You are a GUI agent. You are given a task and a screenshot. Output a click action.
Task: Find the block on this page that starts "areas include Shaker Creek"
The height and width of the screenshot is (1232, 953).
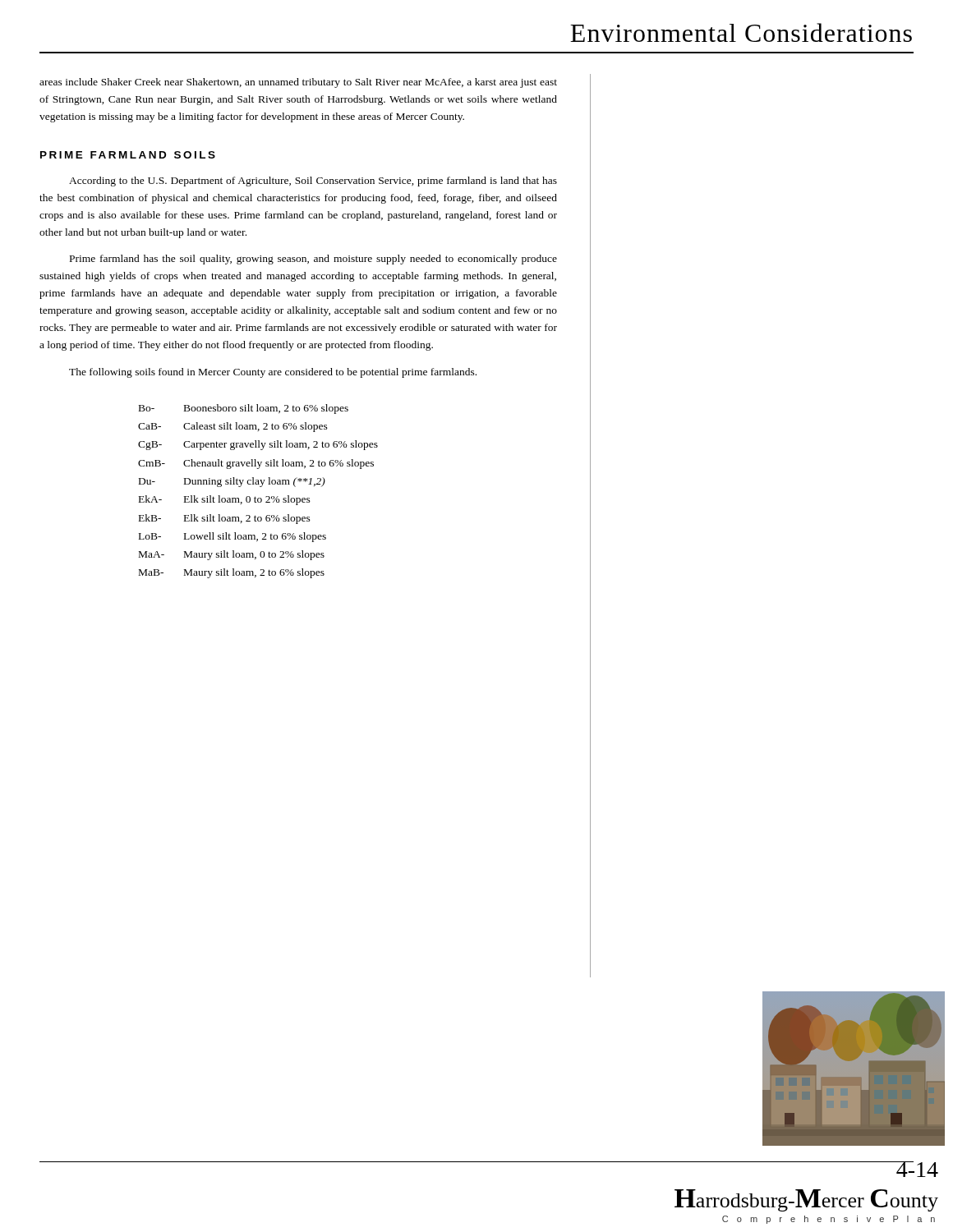[298, 99]
